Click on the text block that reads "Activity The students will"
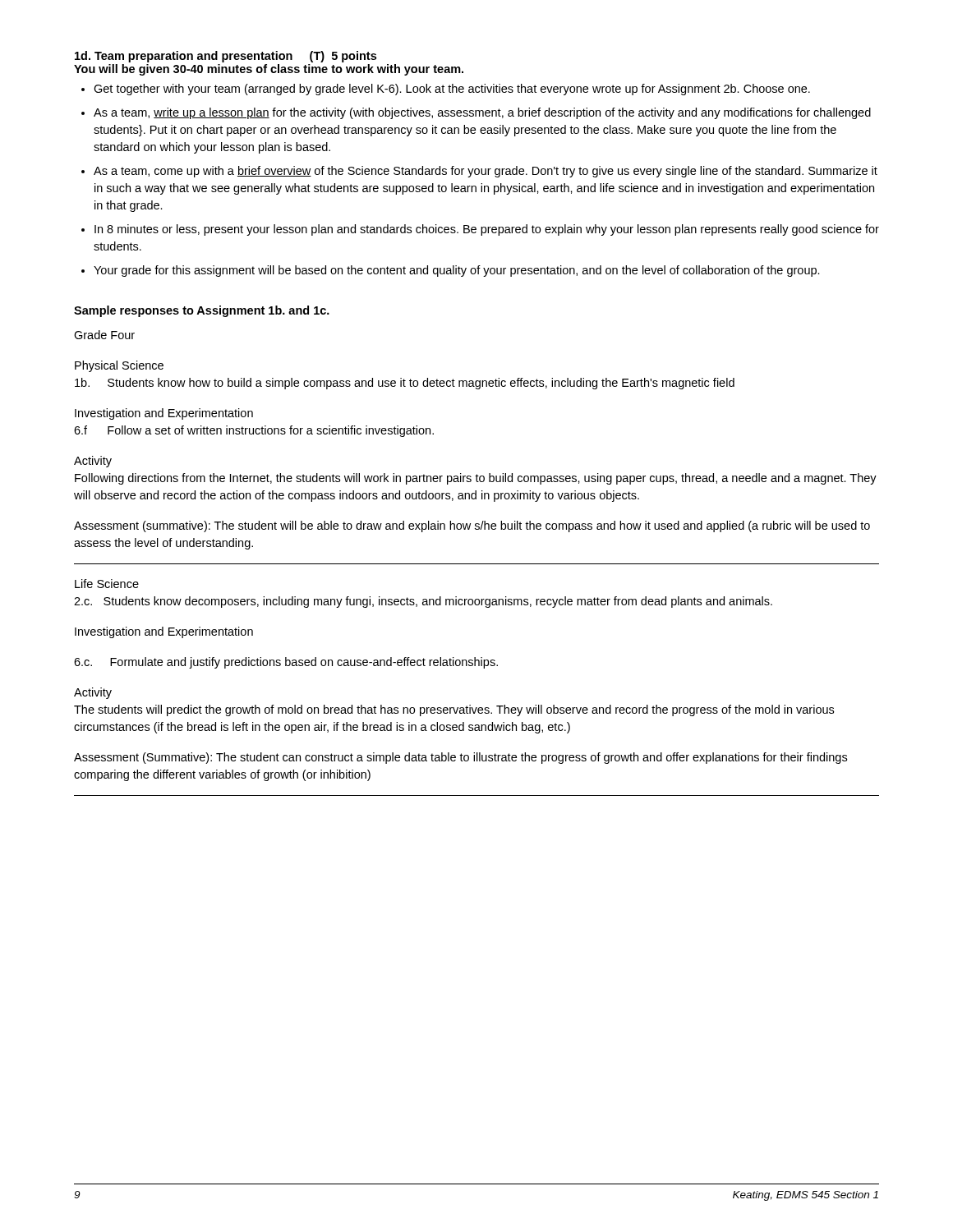This screenshot has height=1232, width=953. [x=454, y=710]
